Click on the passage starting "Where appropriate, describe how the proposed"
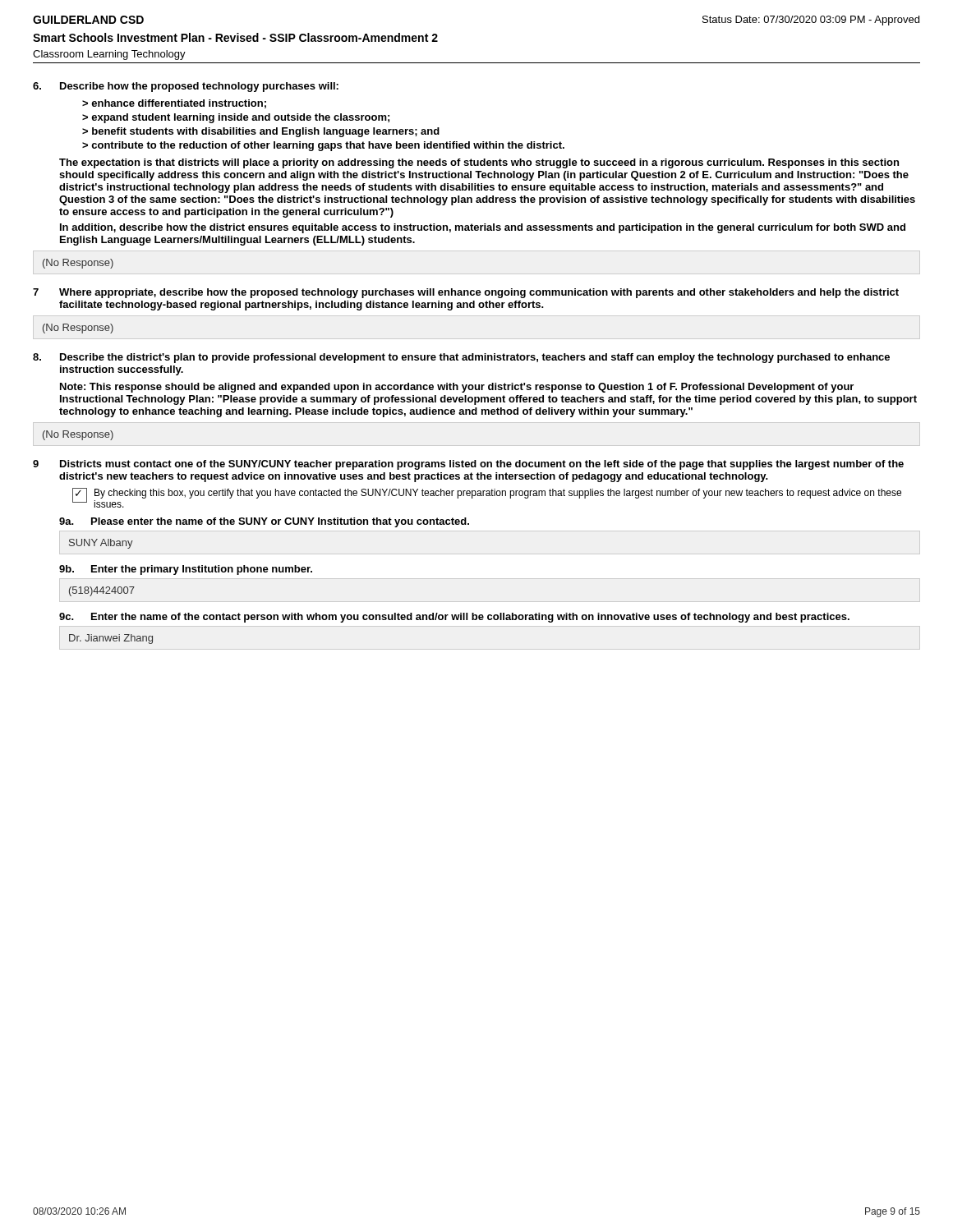This screenshot has width=953, height=1232. [479, 298]
